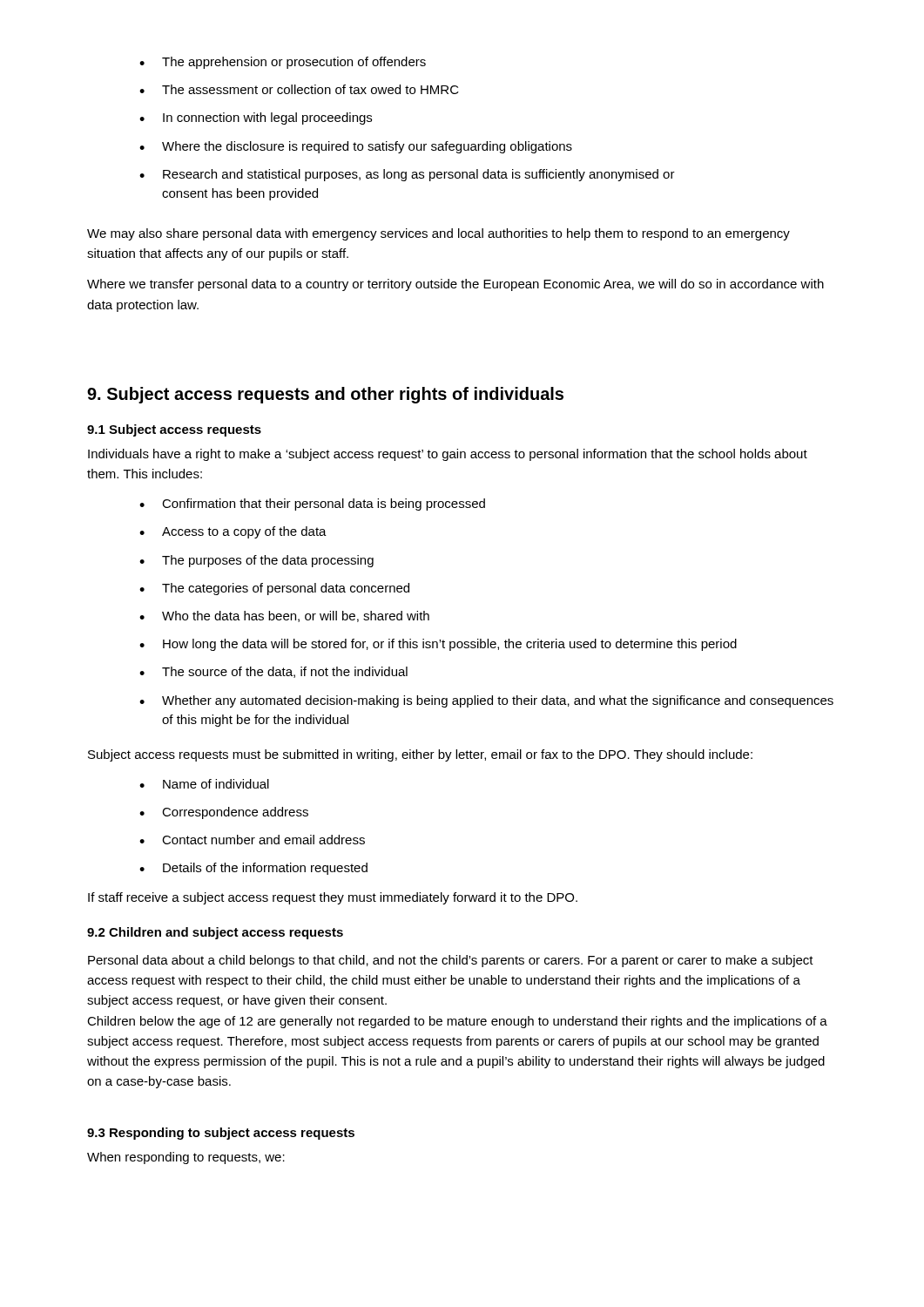Image resolution: width=924 pixels, height=1307 pixels.
Task: Locate the list item that reads "• The apprehension or prosecution of"
Action: click(x=283, y=63)
